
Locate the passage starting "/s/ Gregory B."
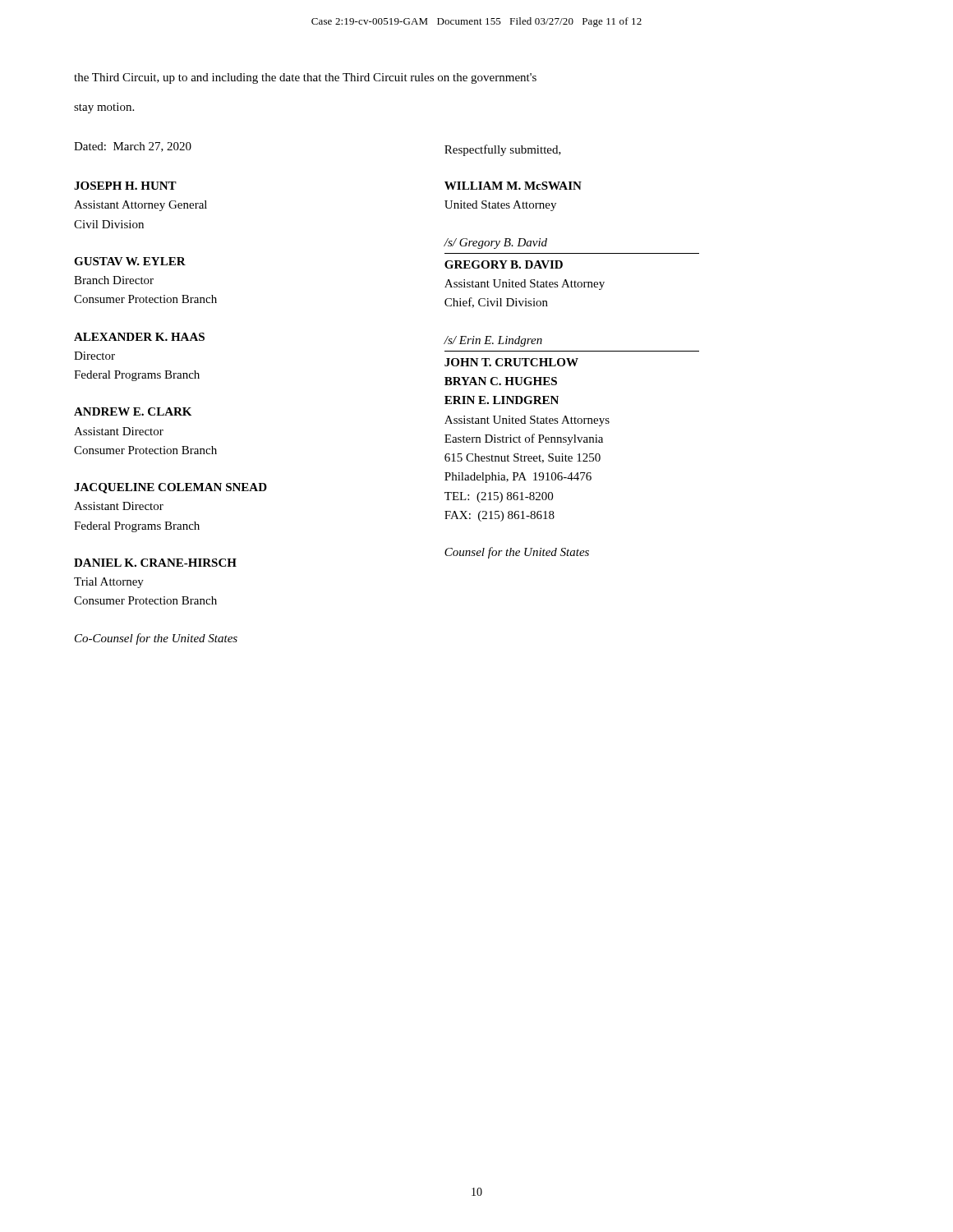point(495,244)
